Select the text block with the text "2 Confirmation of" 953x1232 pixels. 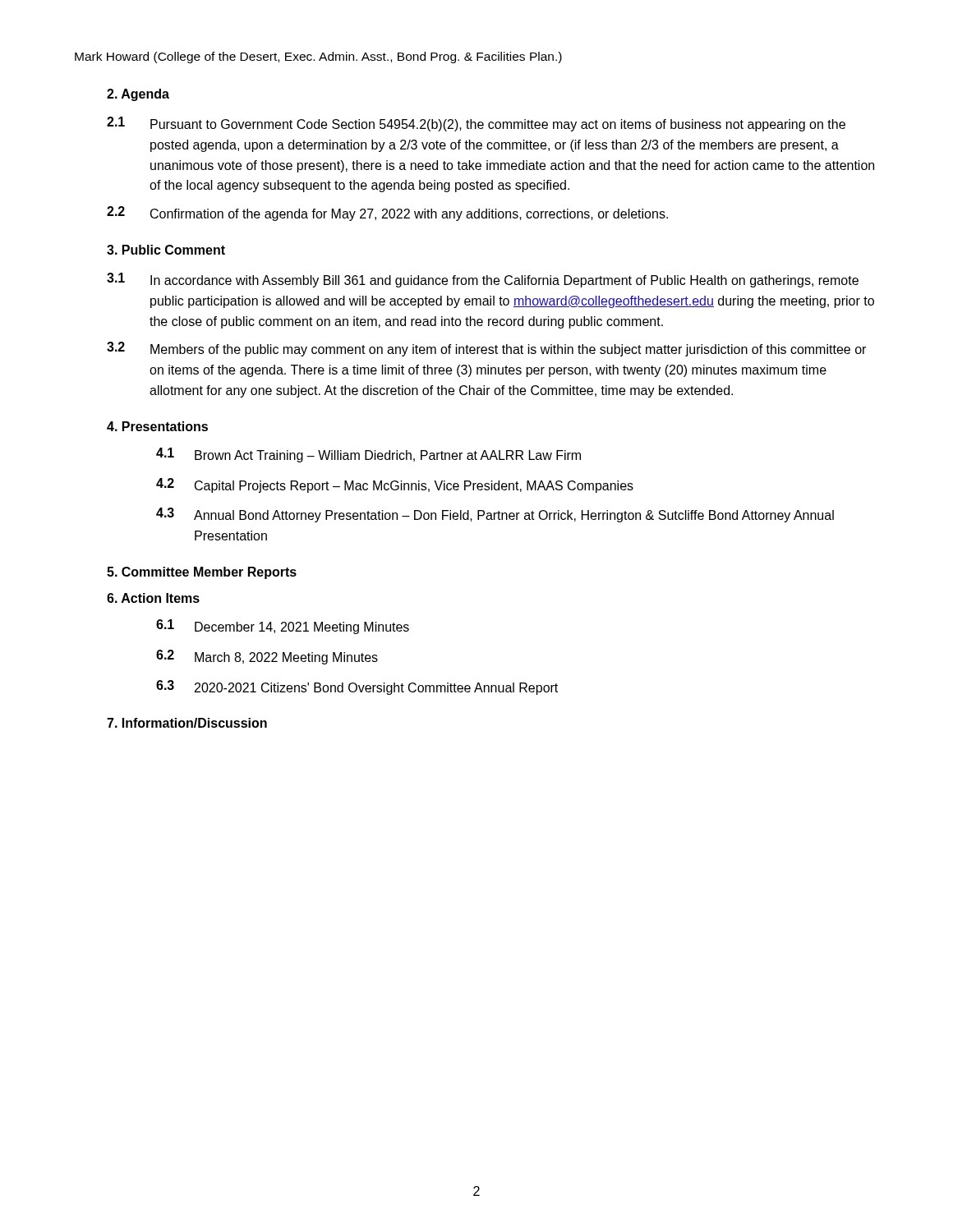388,215
